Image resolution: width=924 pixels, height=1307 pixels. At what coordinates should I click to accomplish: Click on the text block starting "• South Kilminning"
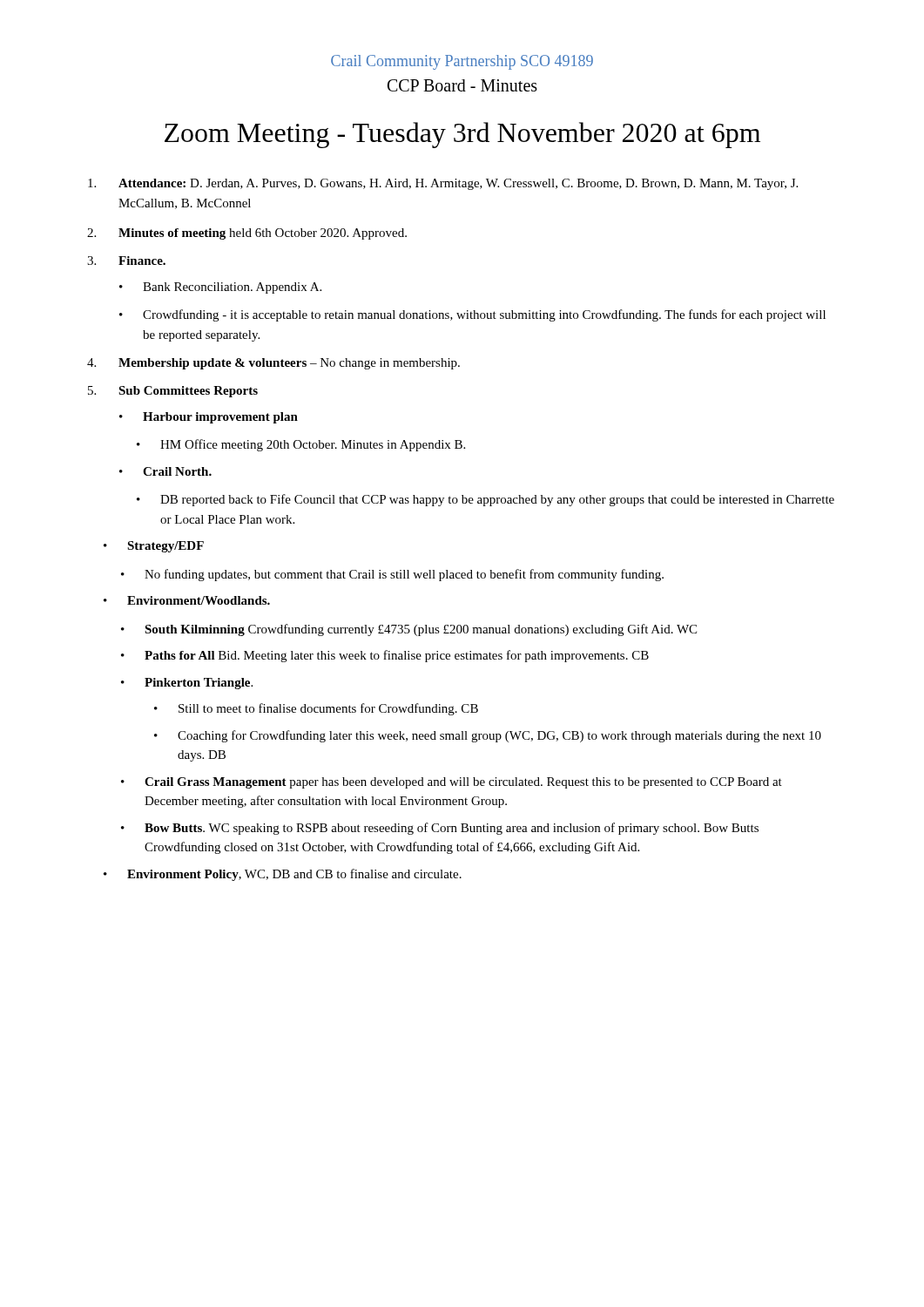pyautogui.click(x=479, y=629)
